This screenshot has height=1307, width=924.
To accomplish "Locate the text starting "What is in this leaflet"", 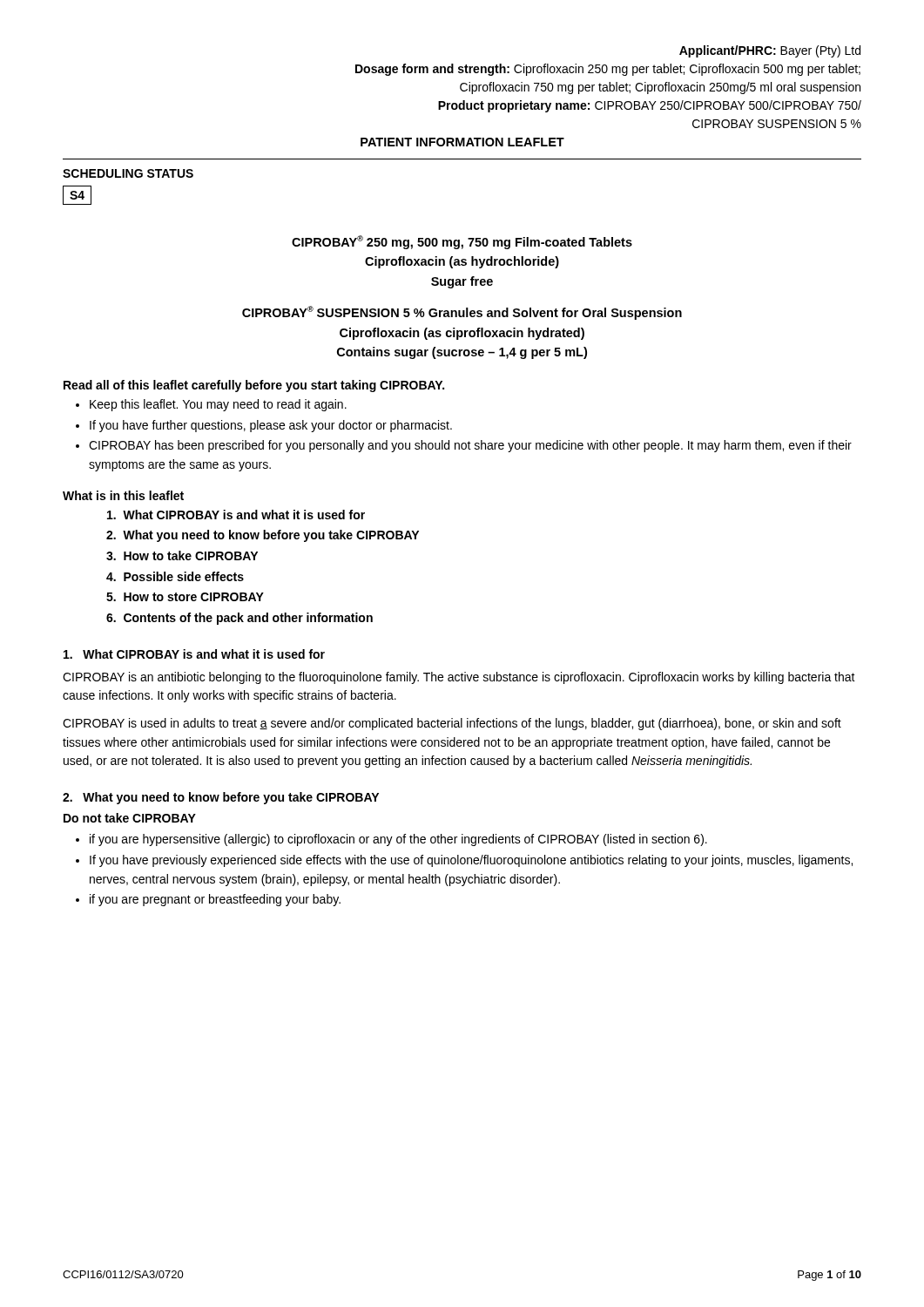I will pyautogui.click(x=123, y=495).
